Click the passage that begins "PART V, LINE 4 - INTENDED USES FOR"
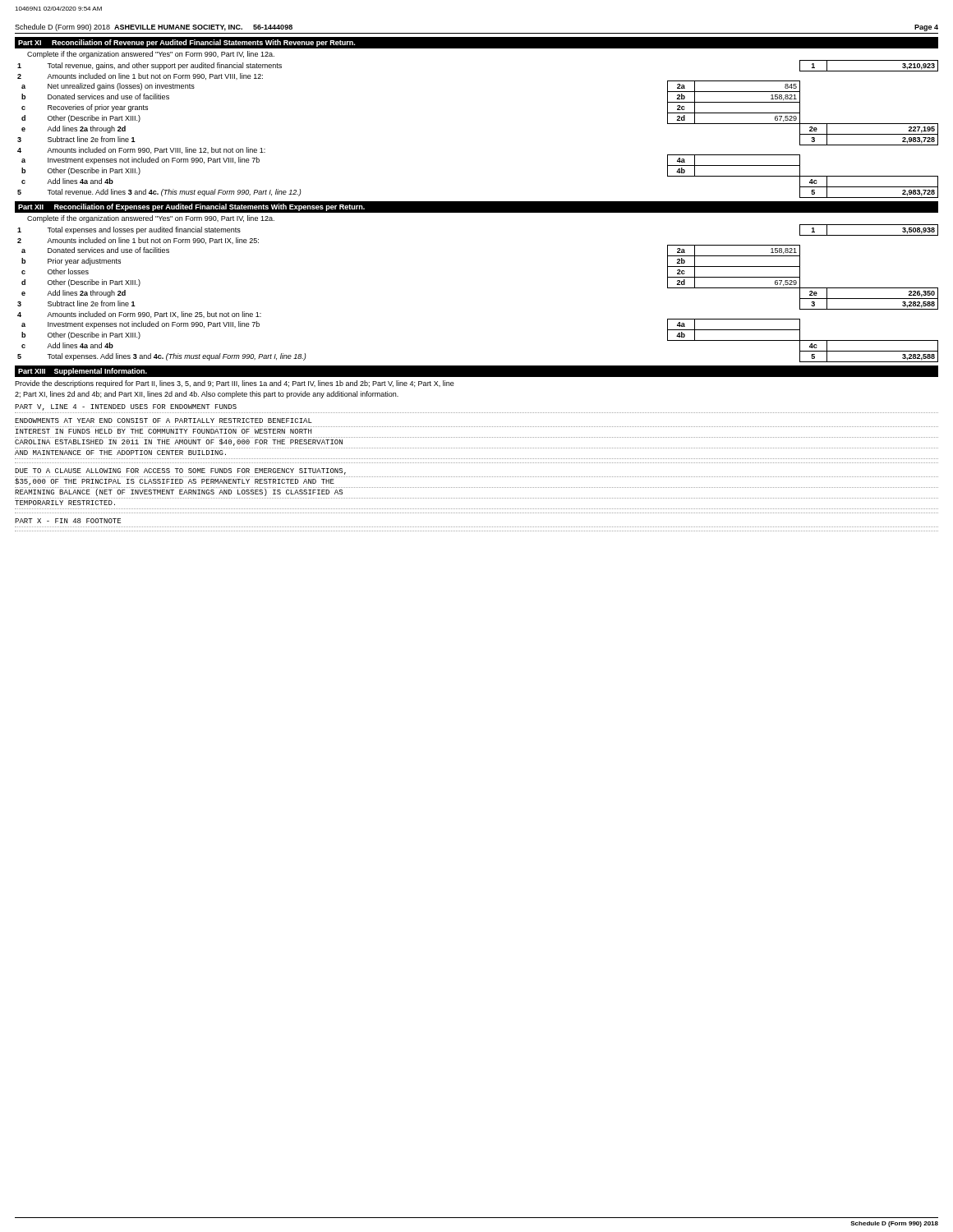 [126, 408]
